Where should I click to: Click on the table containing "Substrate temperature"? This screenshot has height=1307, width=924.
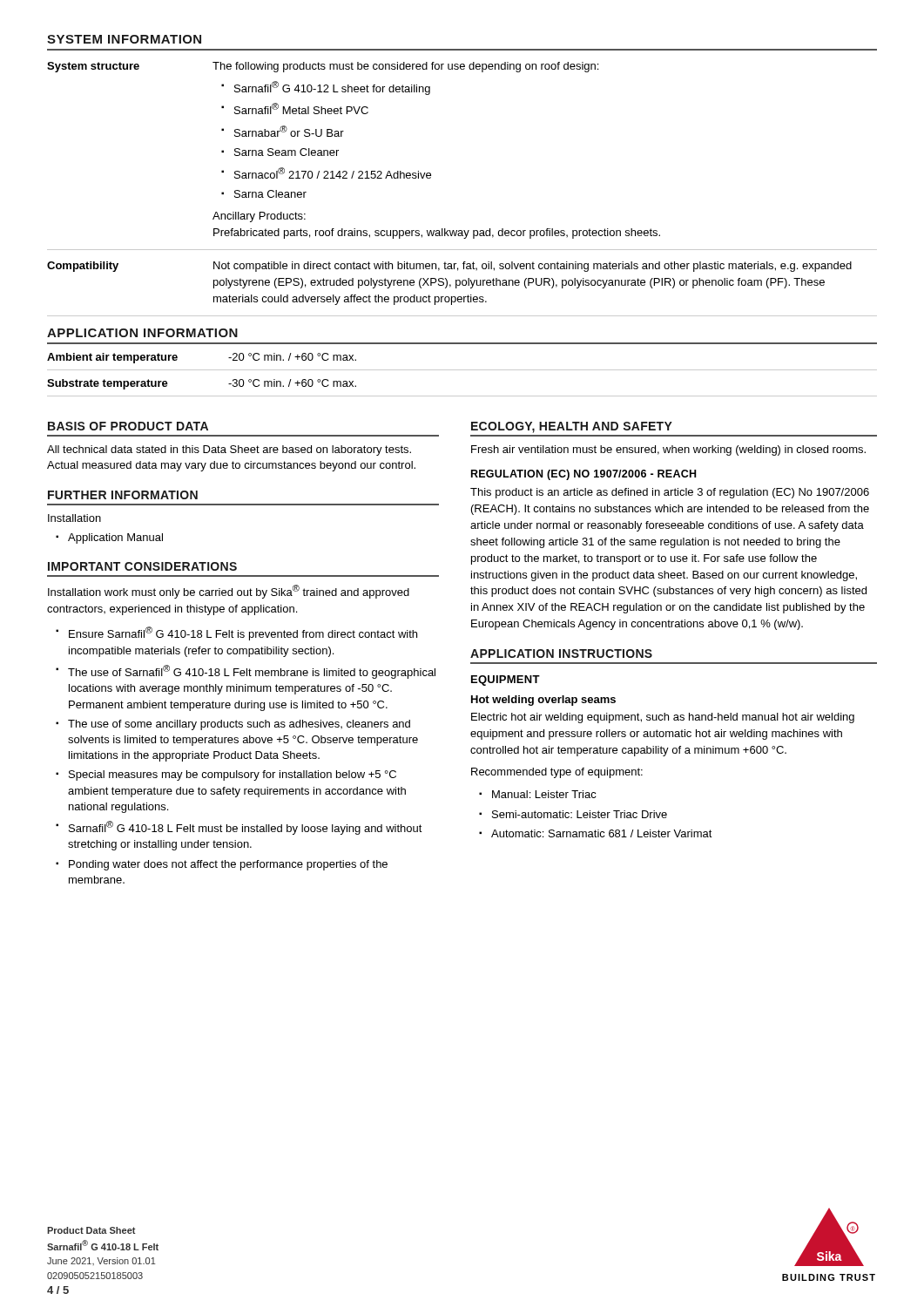pyautogui.click(x=462, y=370)
